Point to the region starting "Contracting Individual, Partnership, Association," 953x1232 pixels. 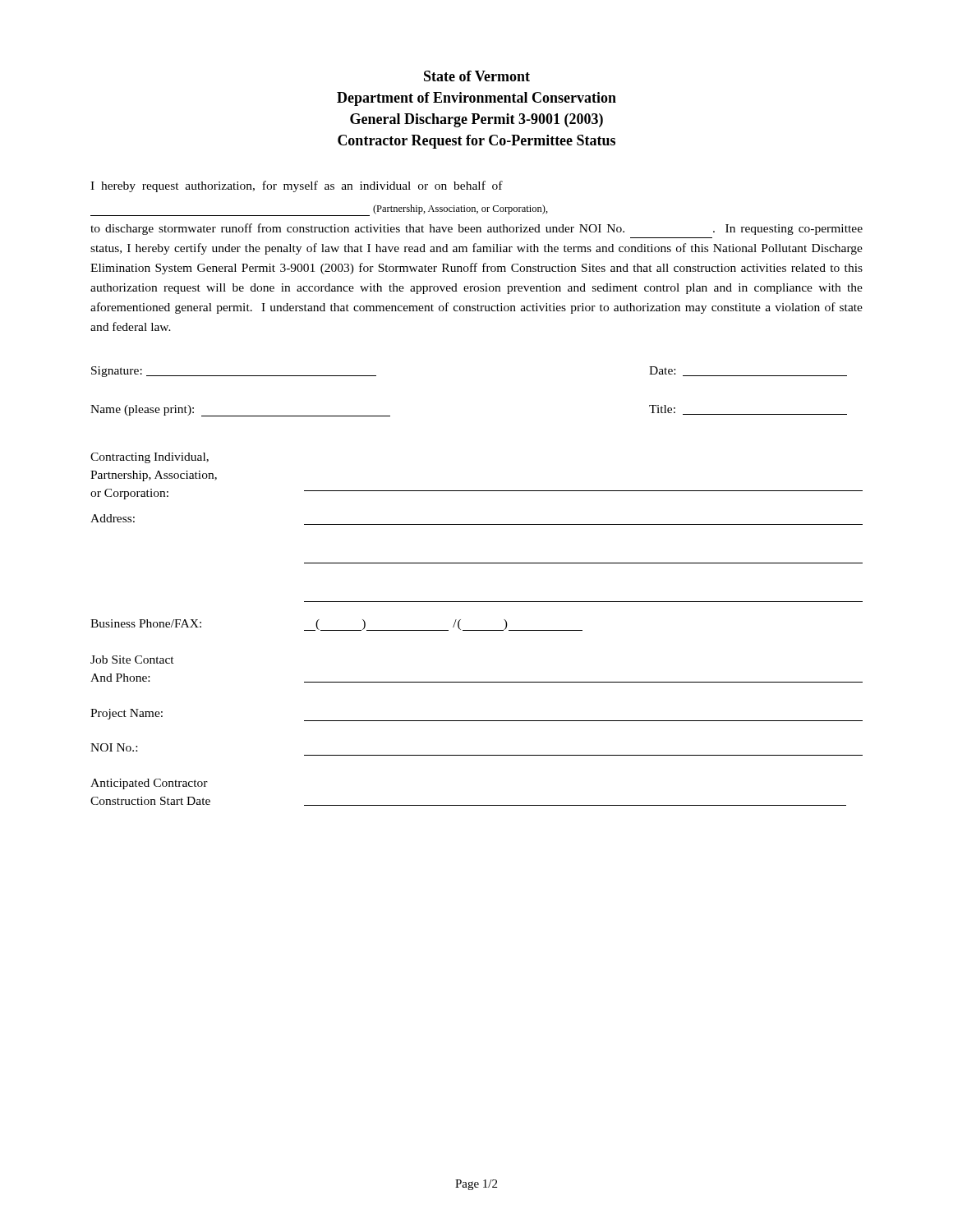pyautogui.click(x=150, y=458)
